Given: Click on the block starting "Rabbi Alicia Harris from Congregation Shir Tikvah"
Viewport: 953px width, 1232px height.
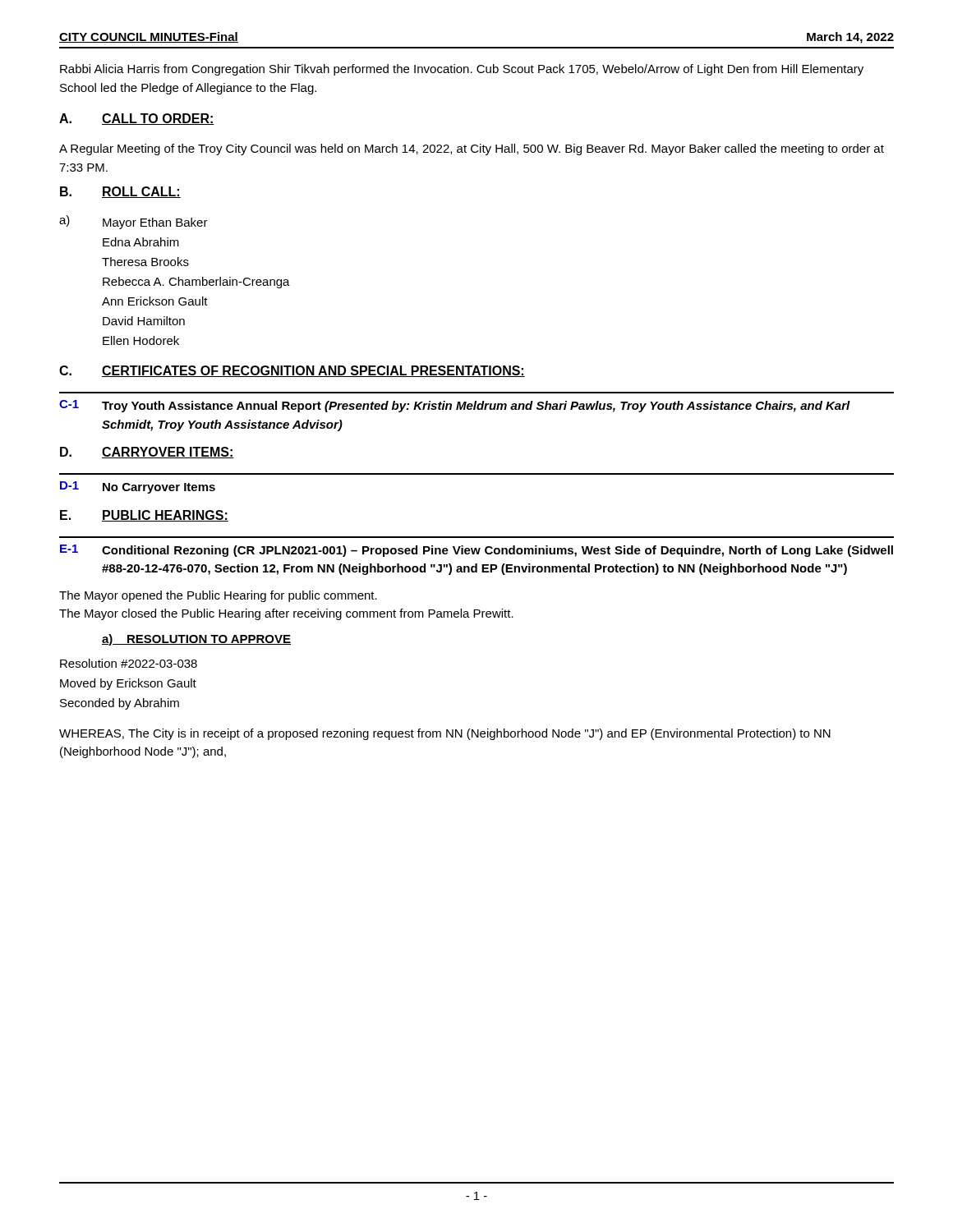Looking at the screenshot, I should pyautogui.click(x=461, y=78).
